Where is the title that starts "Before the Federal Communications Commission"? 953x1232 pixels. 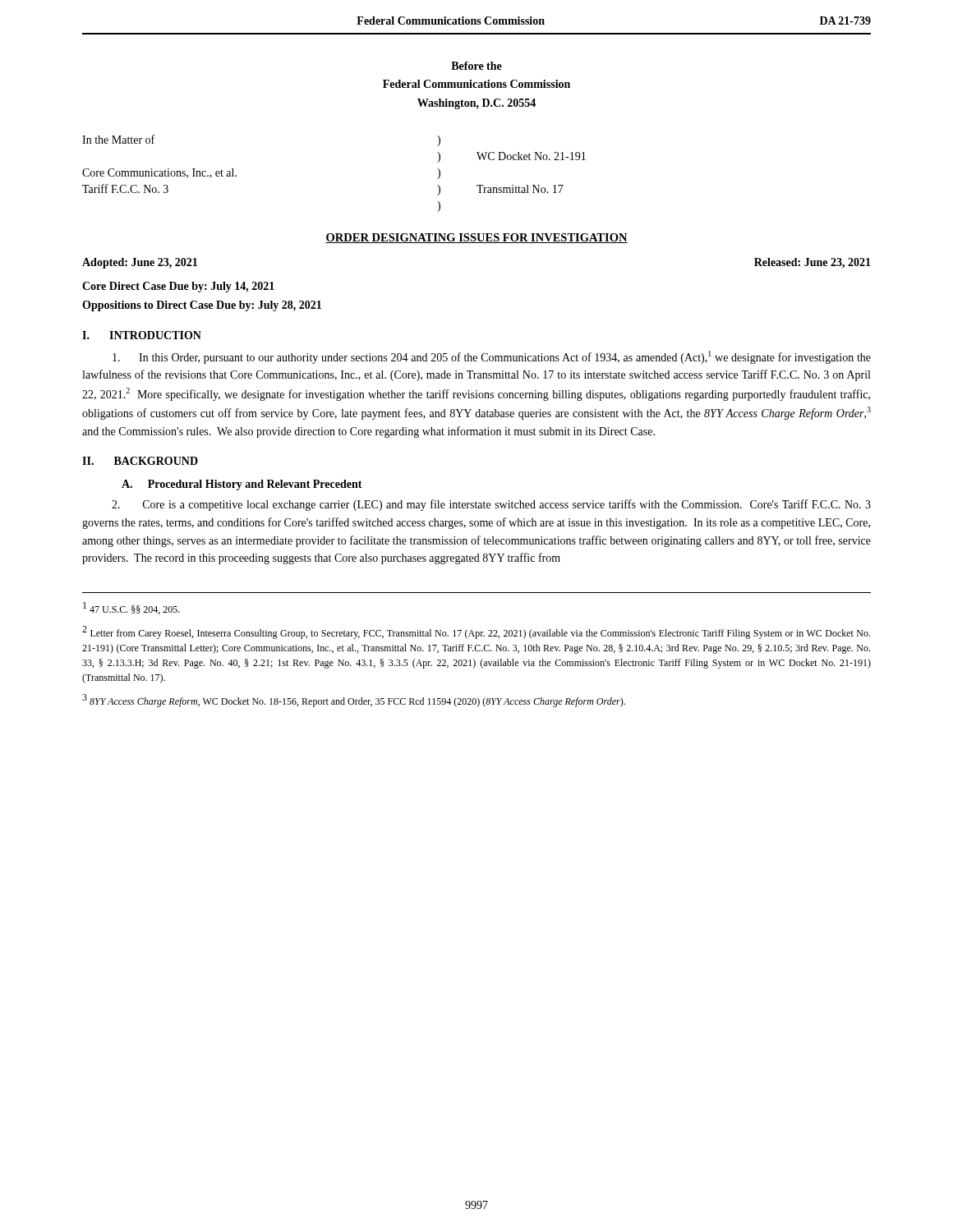click(476, 85)
